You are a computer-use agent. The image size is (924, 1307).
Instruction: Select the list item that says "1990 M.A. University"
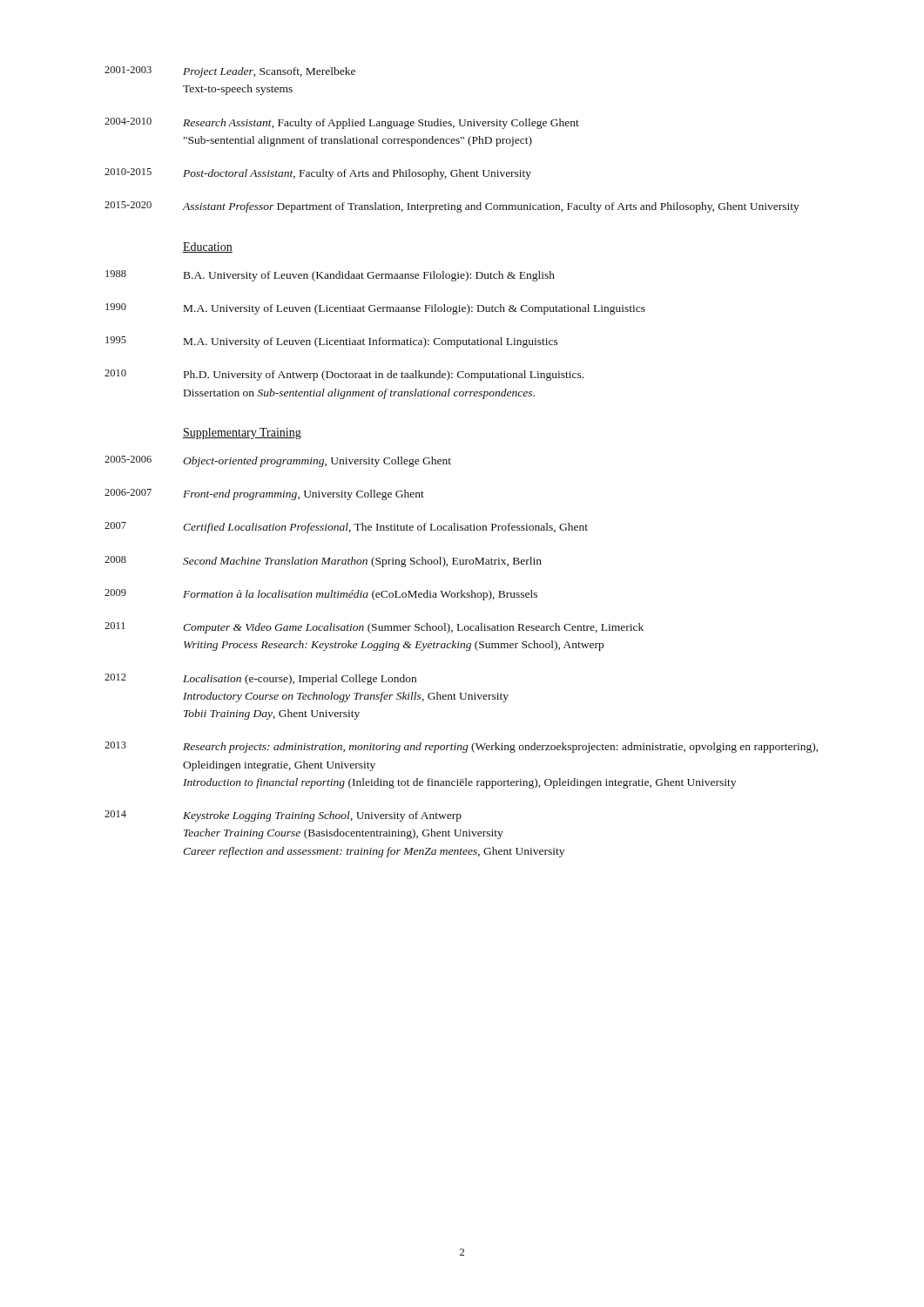coord(475,308)
